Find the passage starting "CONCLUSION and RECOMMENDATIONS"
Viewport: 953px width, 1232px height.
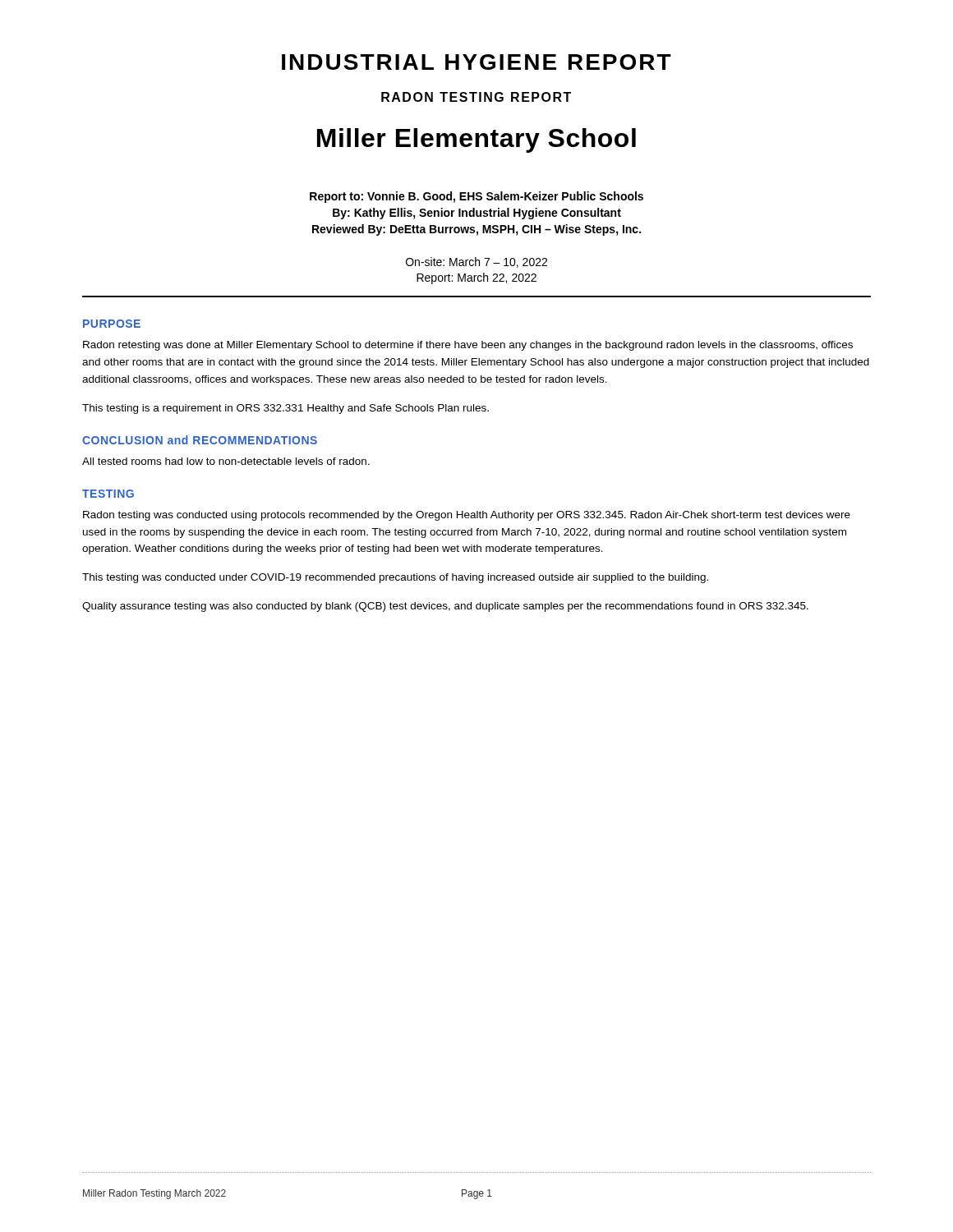pyautogui.click(x=200, y=440)
